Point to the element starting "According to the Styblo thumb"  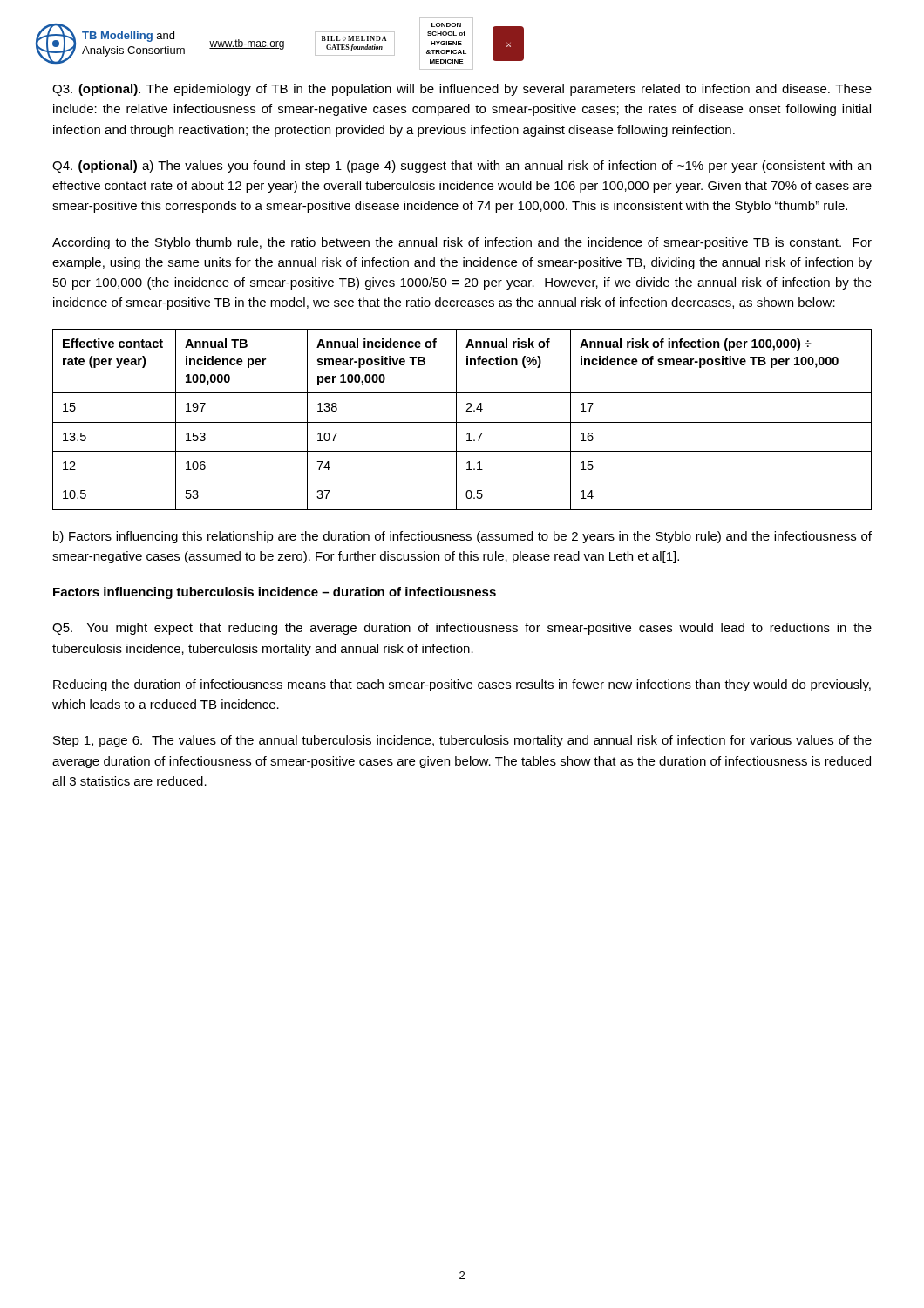click(x=462, y=272)
